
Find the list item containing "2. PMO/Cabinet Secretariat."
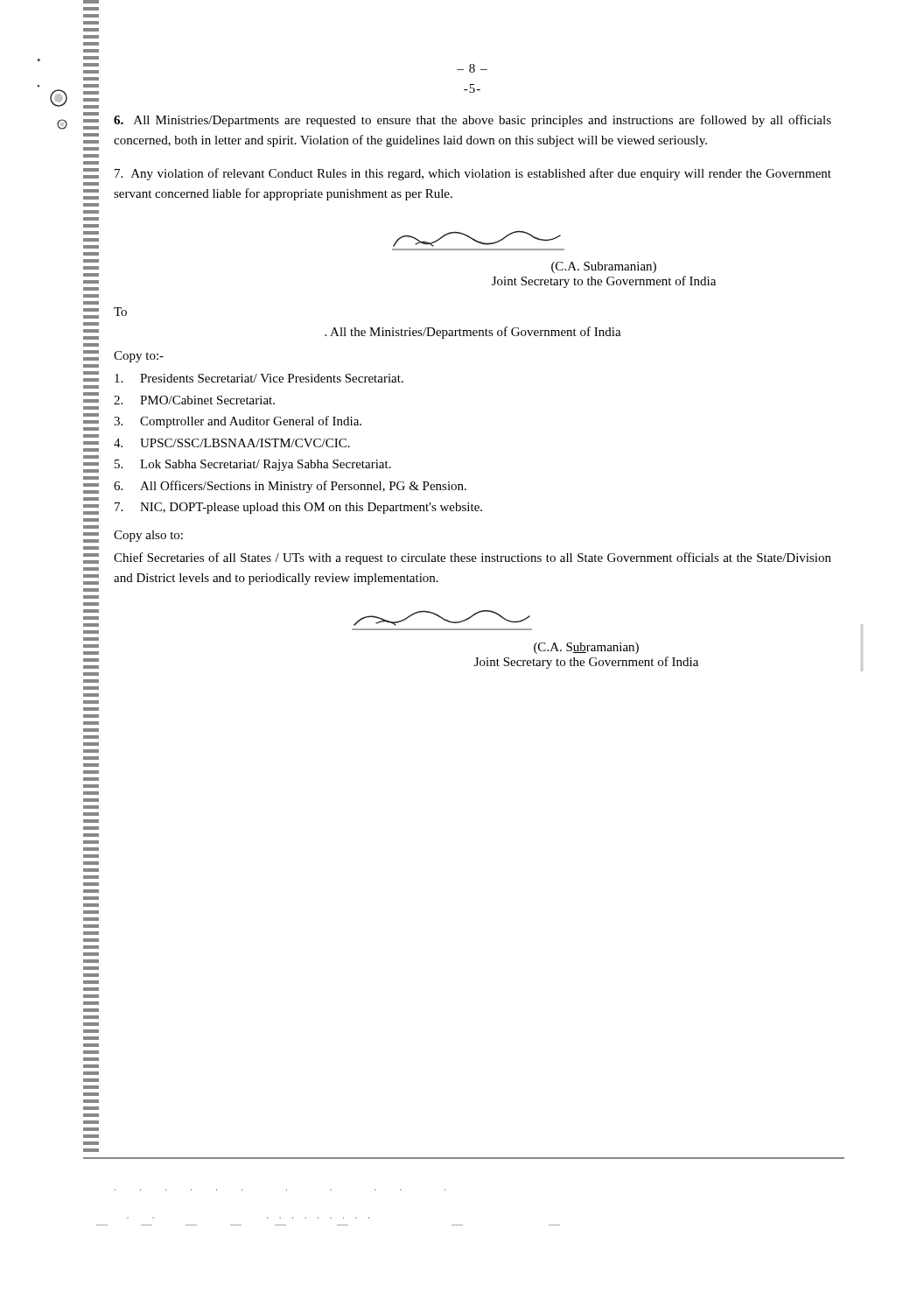click(195, 400)
